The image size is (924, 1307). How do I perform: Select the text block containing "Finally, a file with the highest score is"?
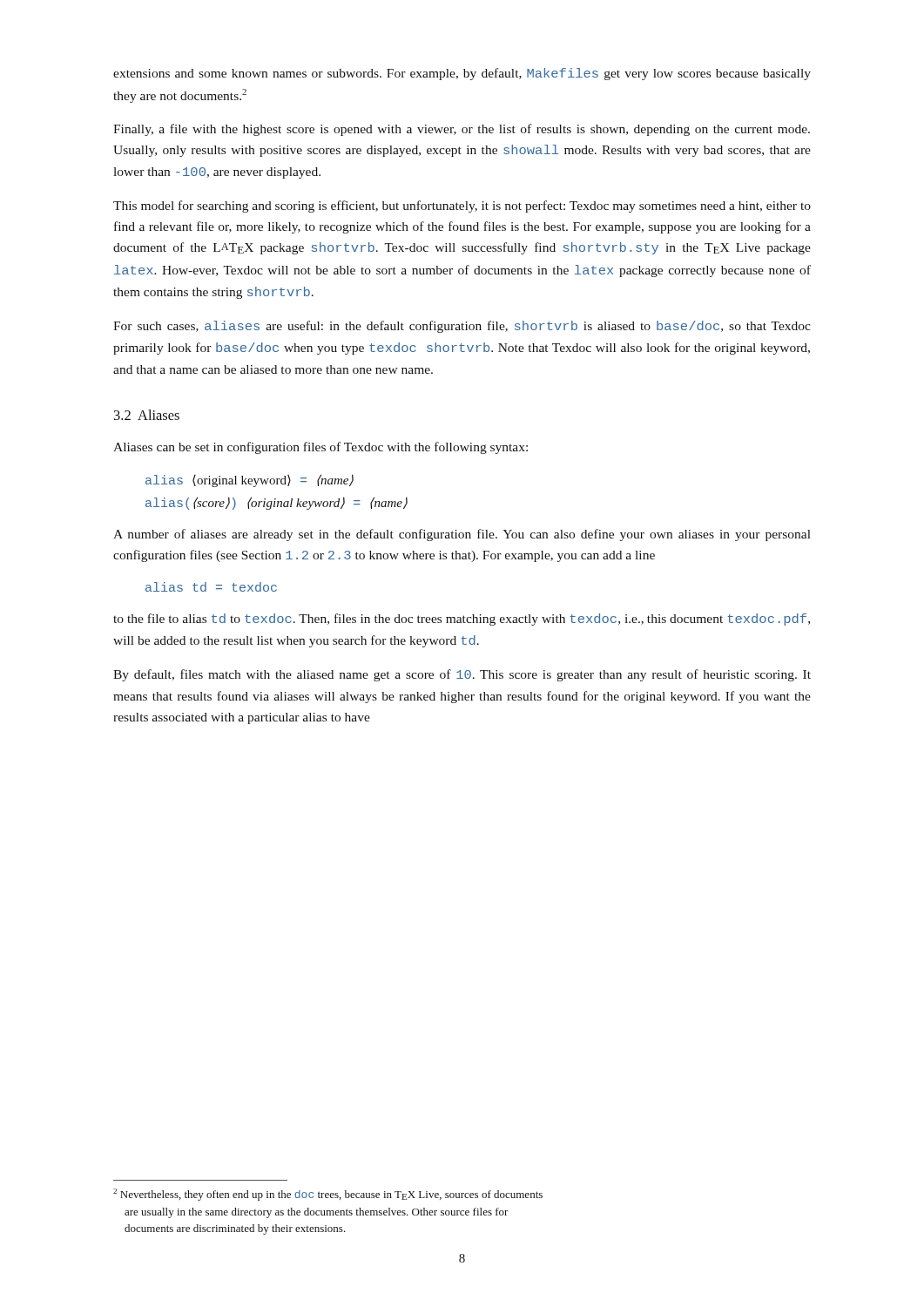coord(462,151)
